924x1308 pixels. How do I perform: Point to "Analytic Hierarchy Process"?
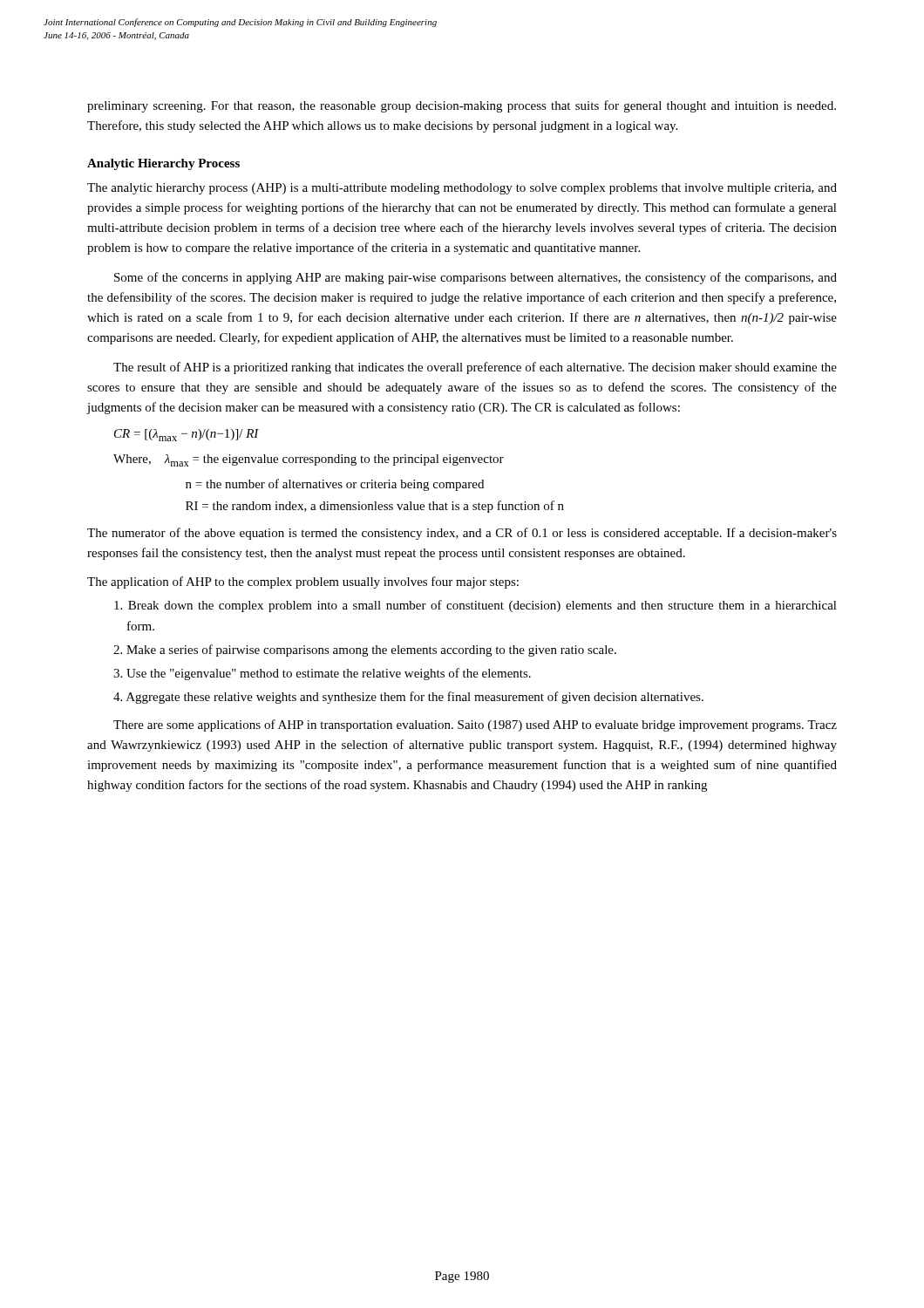tap(164, 163)
